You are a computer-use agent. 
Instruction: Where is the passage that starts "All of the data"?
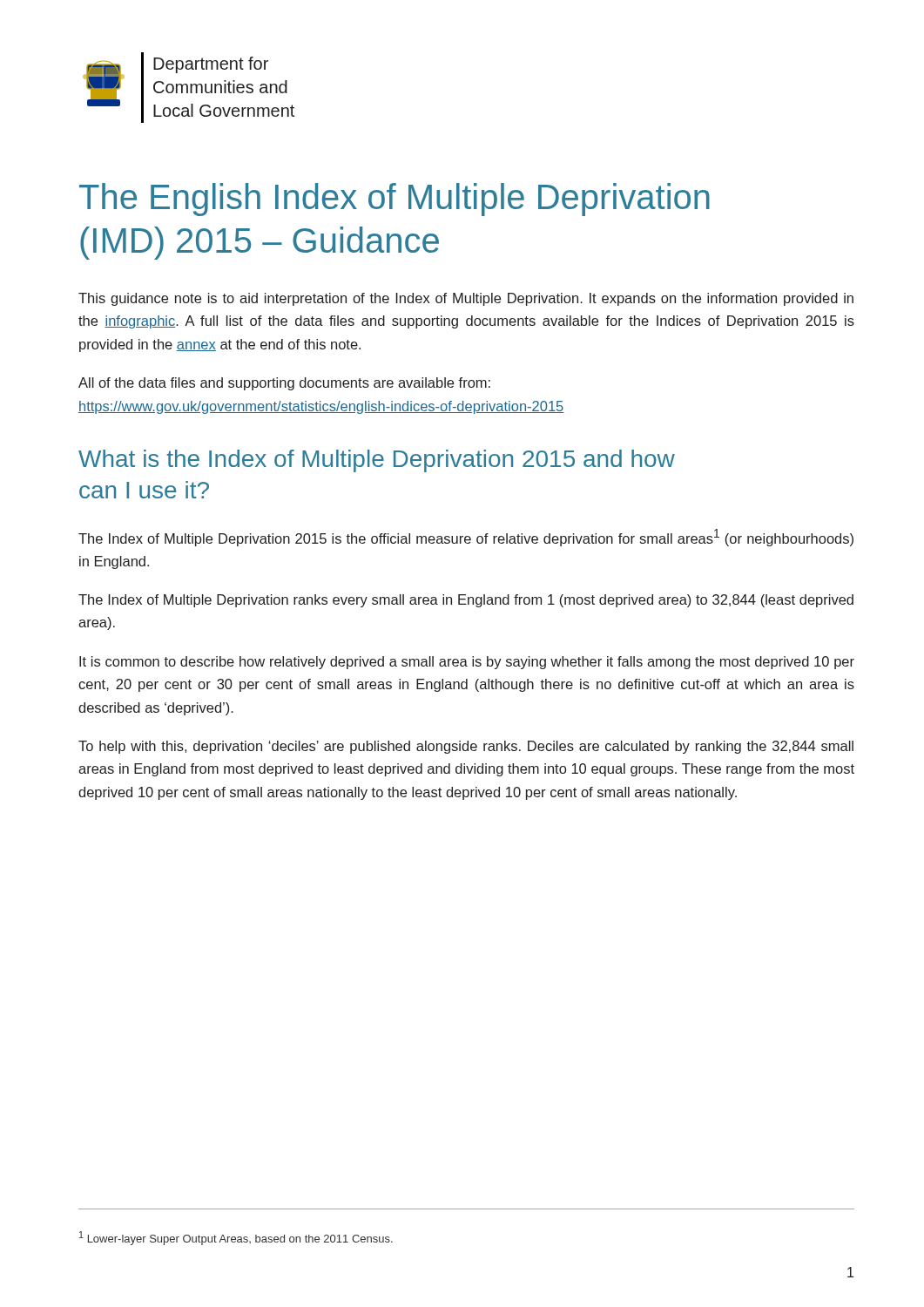(x=466, y=394)
